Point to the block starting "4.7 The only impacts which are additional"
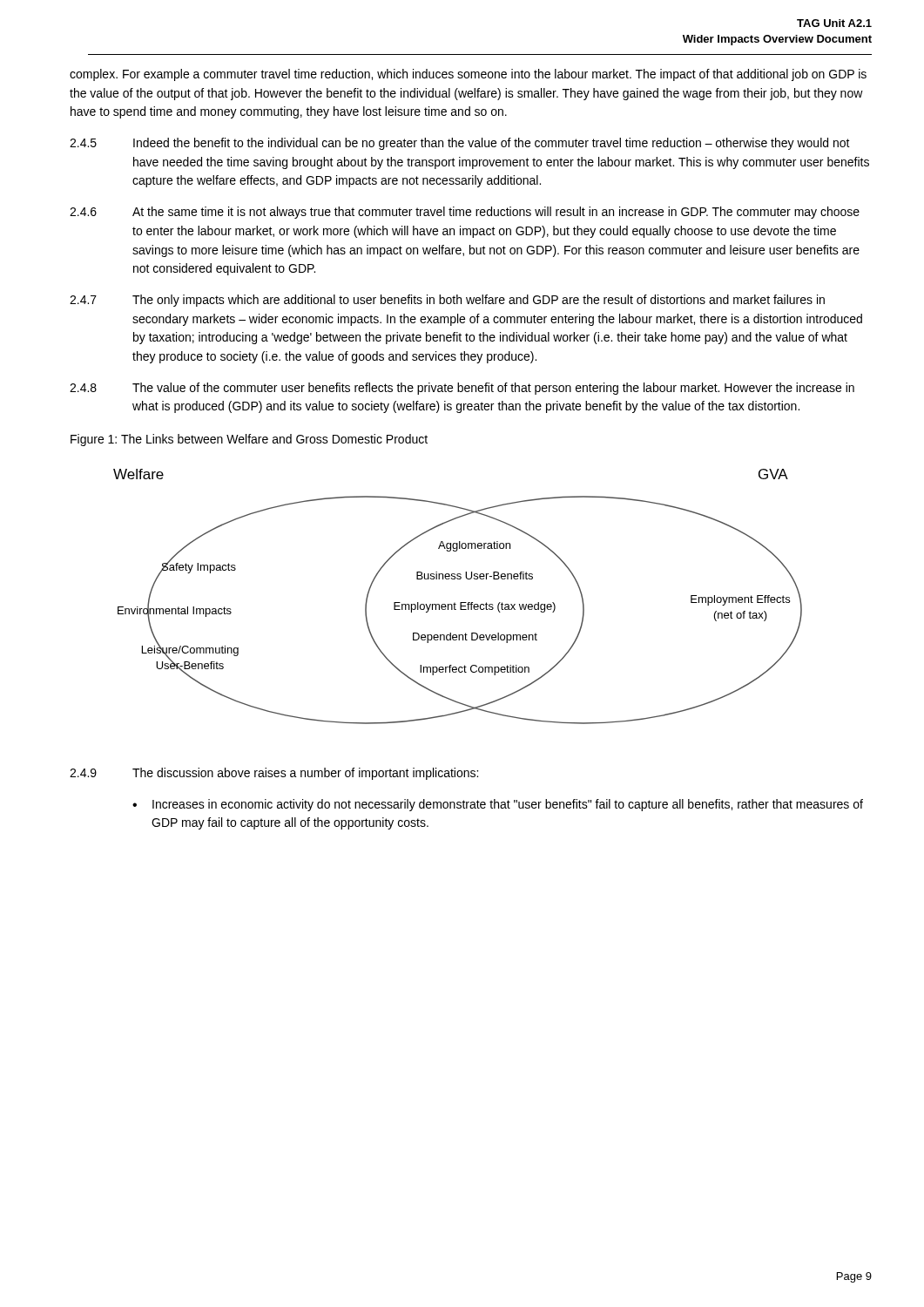Image resolution: width=924 pixels, height=1307 pixels. click(471, 329)
